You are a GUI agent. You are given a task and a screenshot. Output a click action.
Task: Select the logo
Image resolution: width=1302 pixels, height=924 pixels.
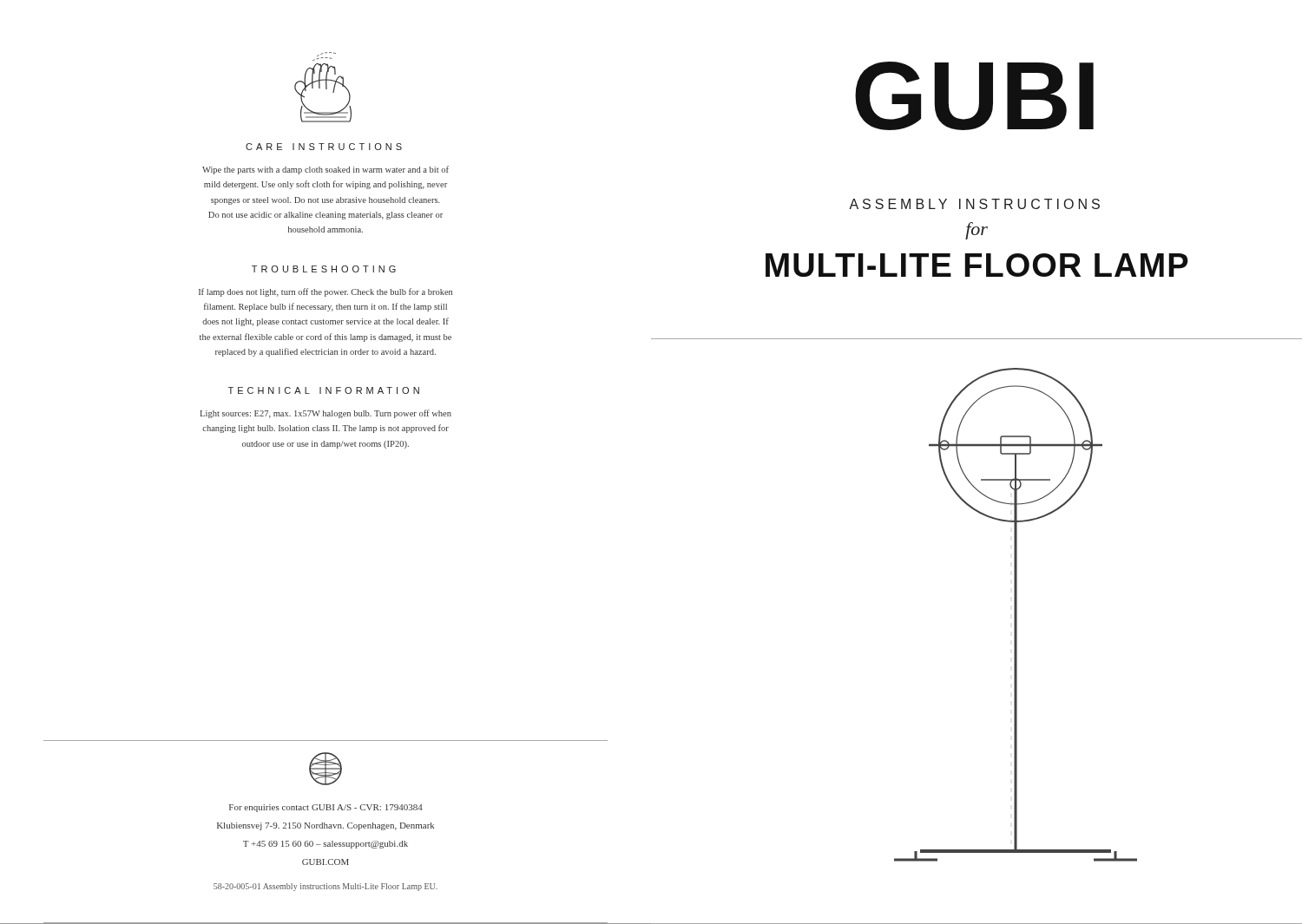click(326, 774)
